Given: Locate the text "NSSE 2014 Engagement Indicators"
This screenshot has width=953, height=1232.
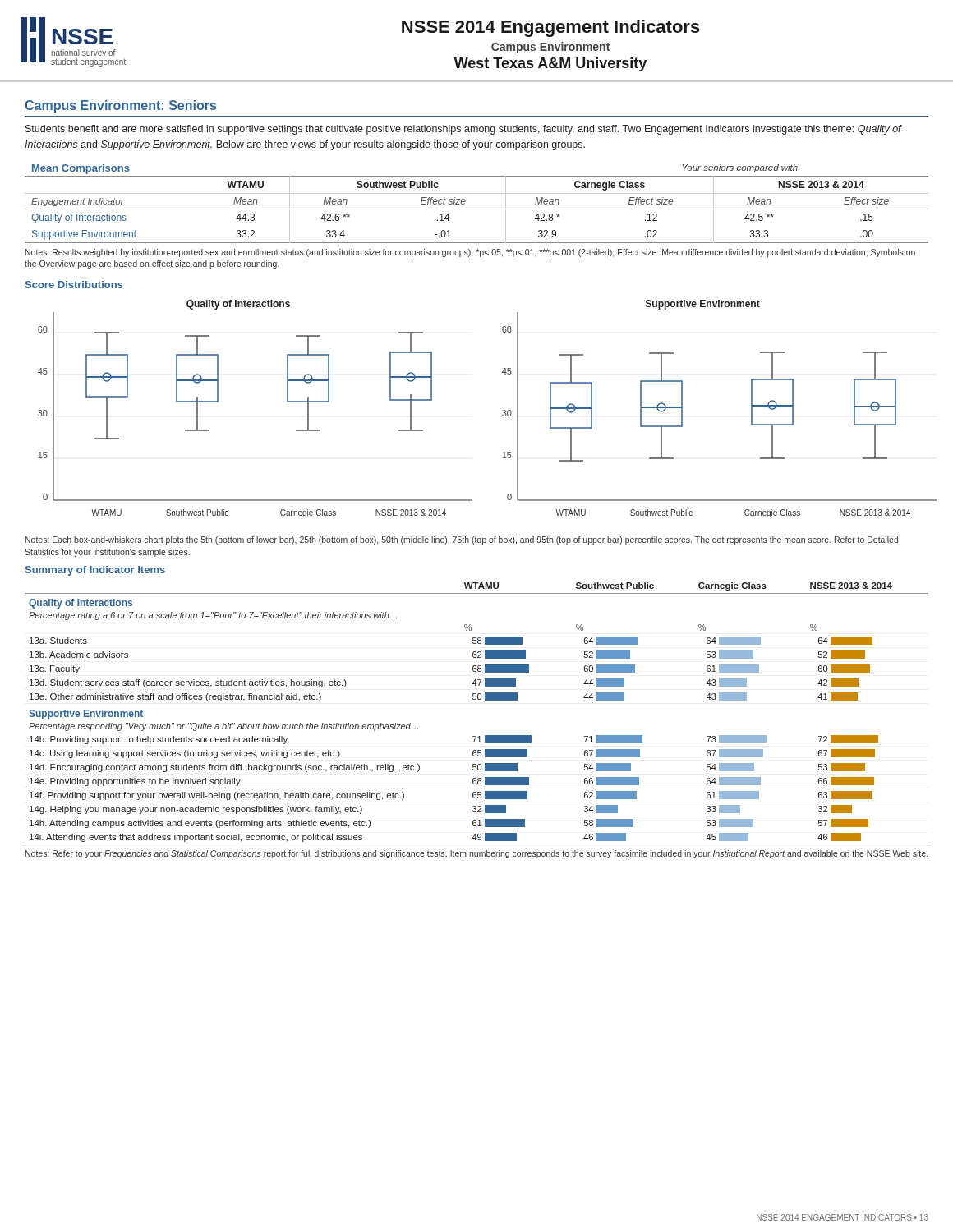Looking at the screenshot, I should pyautogui.click(x=550, y=27).
